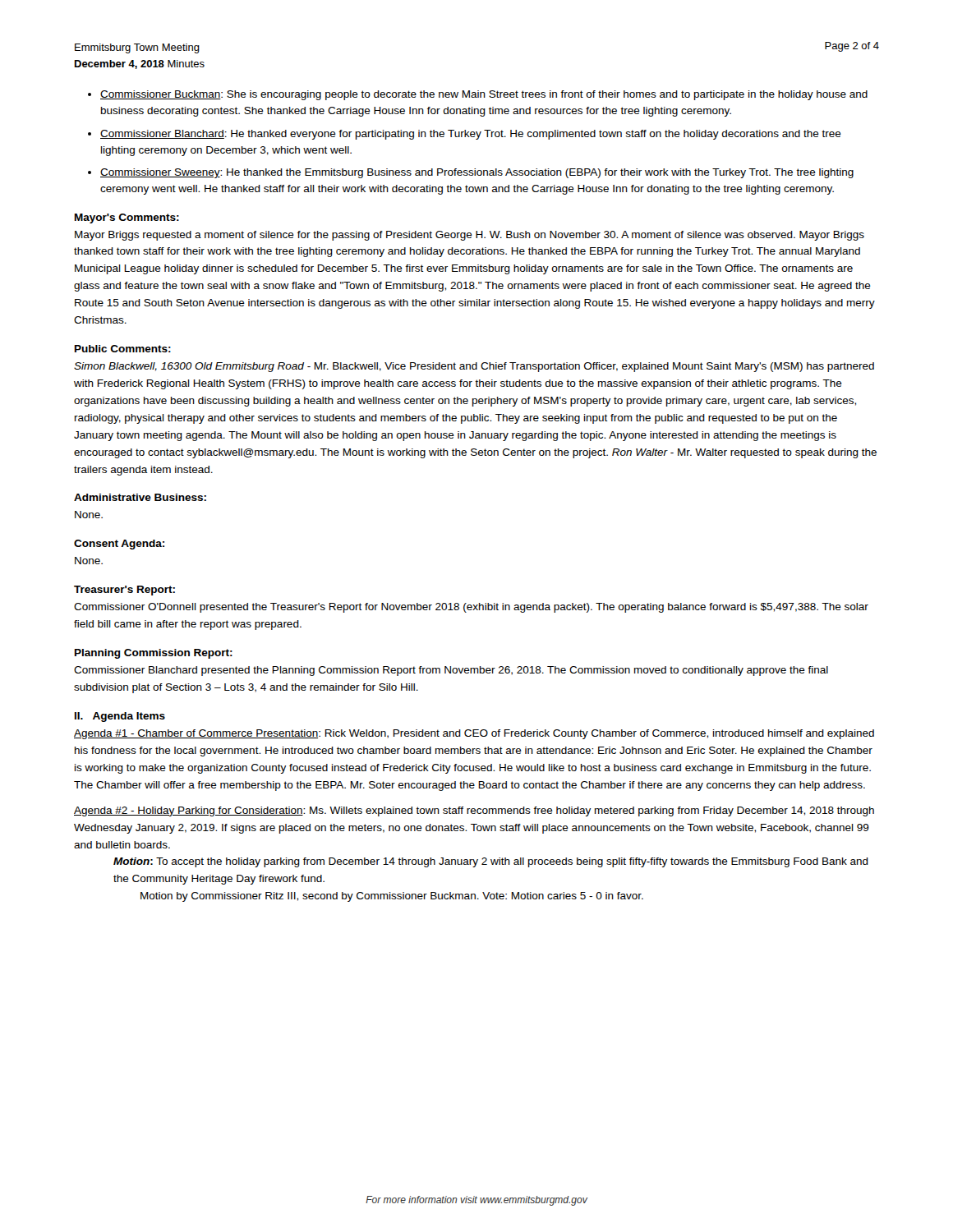The width and height of the screenshot is (953, 1232).
Task: Find "Planning Commission Report:" on this page
Action: [153, 653]
